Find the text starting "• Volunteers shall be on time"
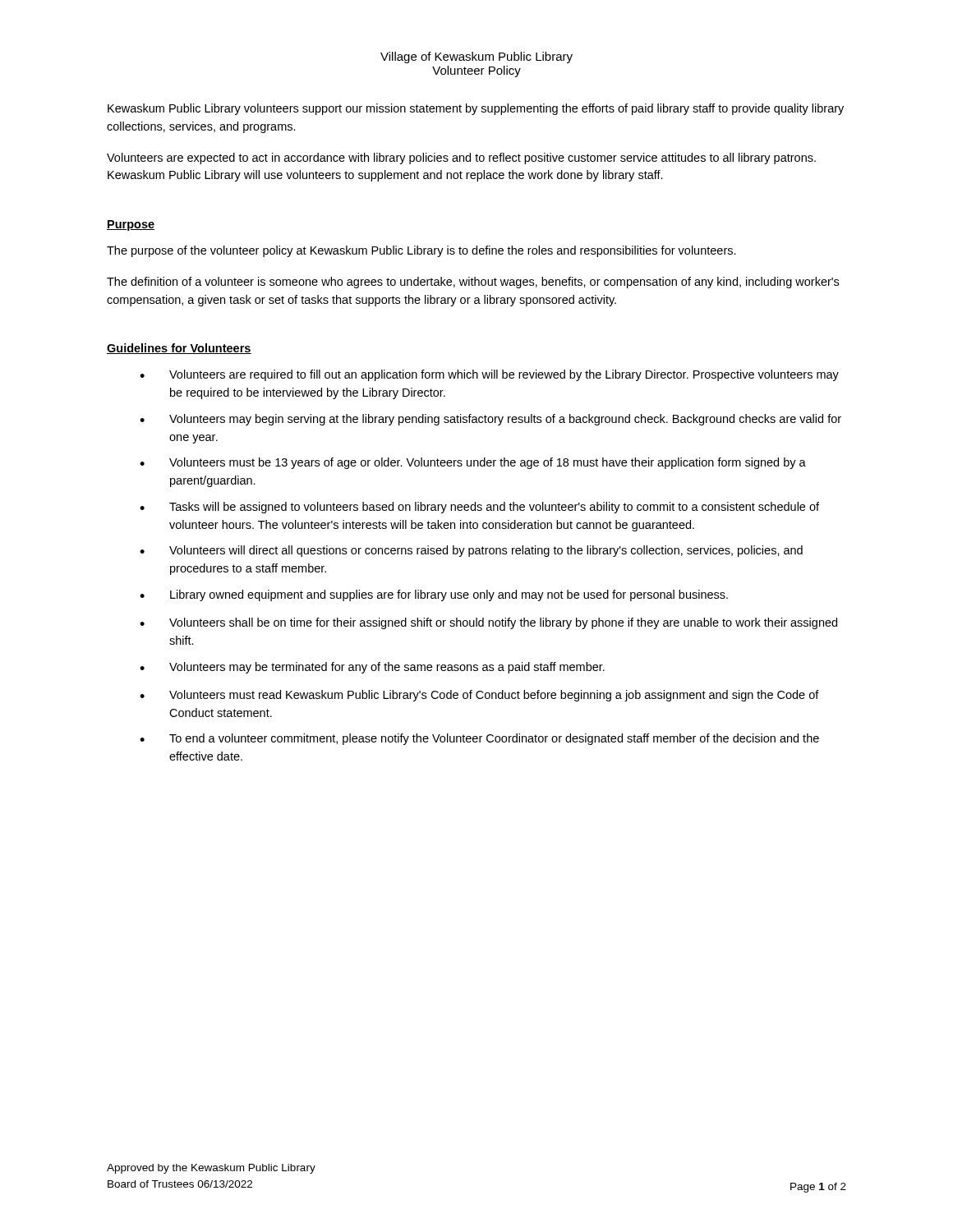The height and width of the screenshot is (1232, 953). (493, 632)
